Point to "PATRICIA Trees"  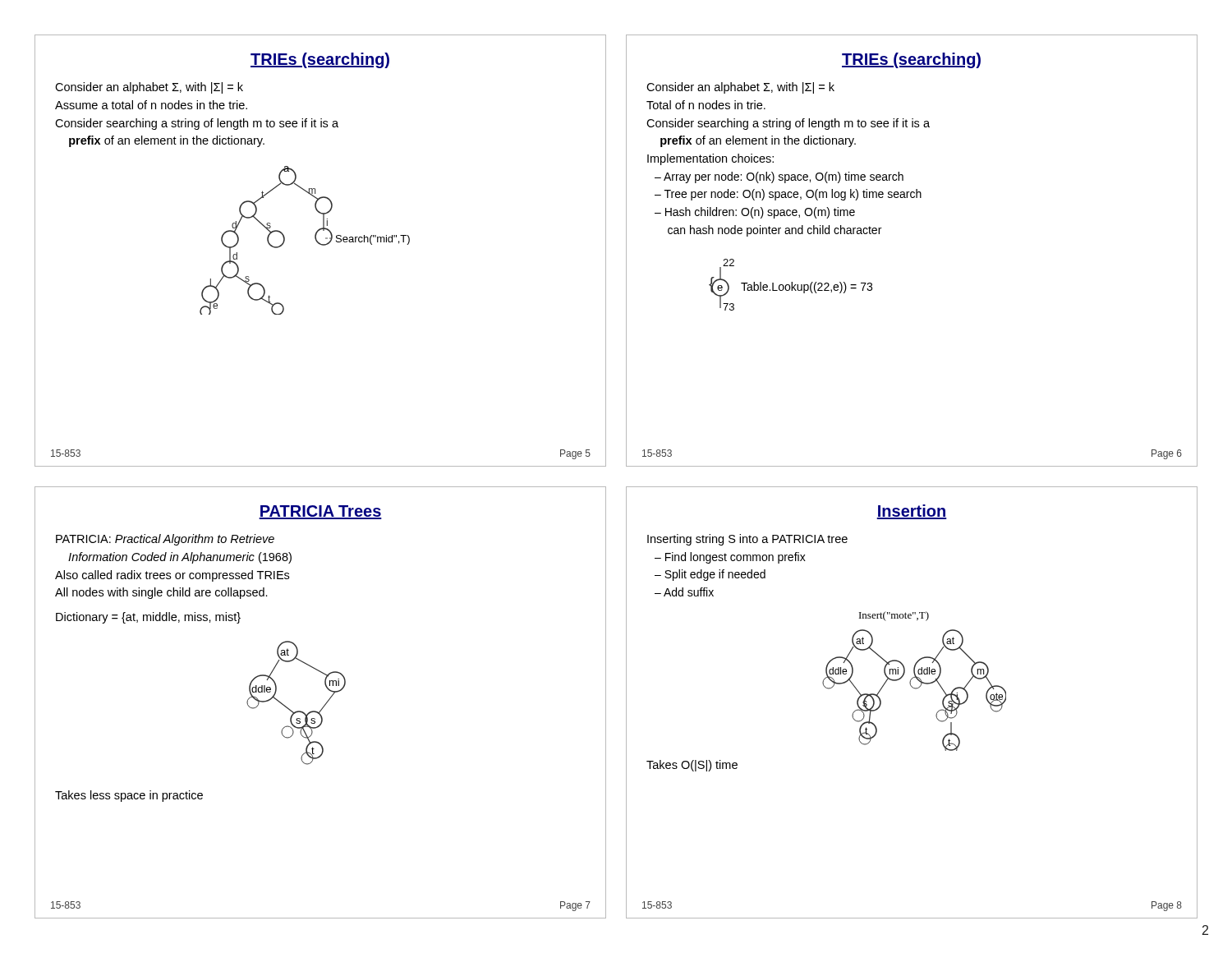[320, 511]
